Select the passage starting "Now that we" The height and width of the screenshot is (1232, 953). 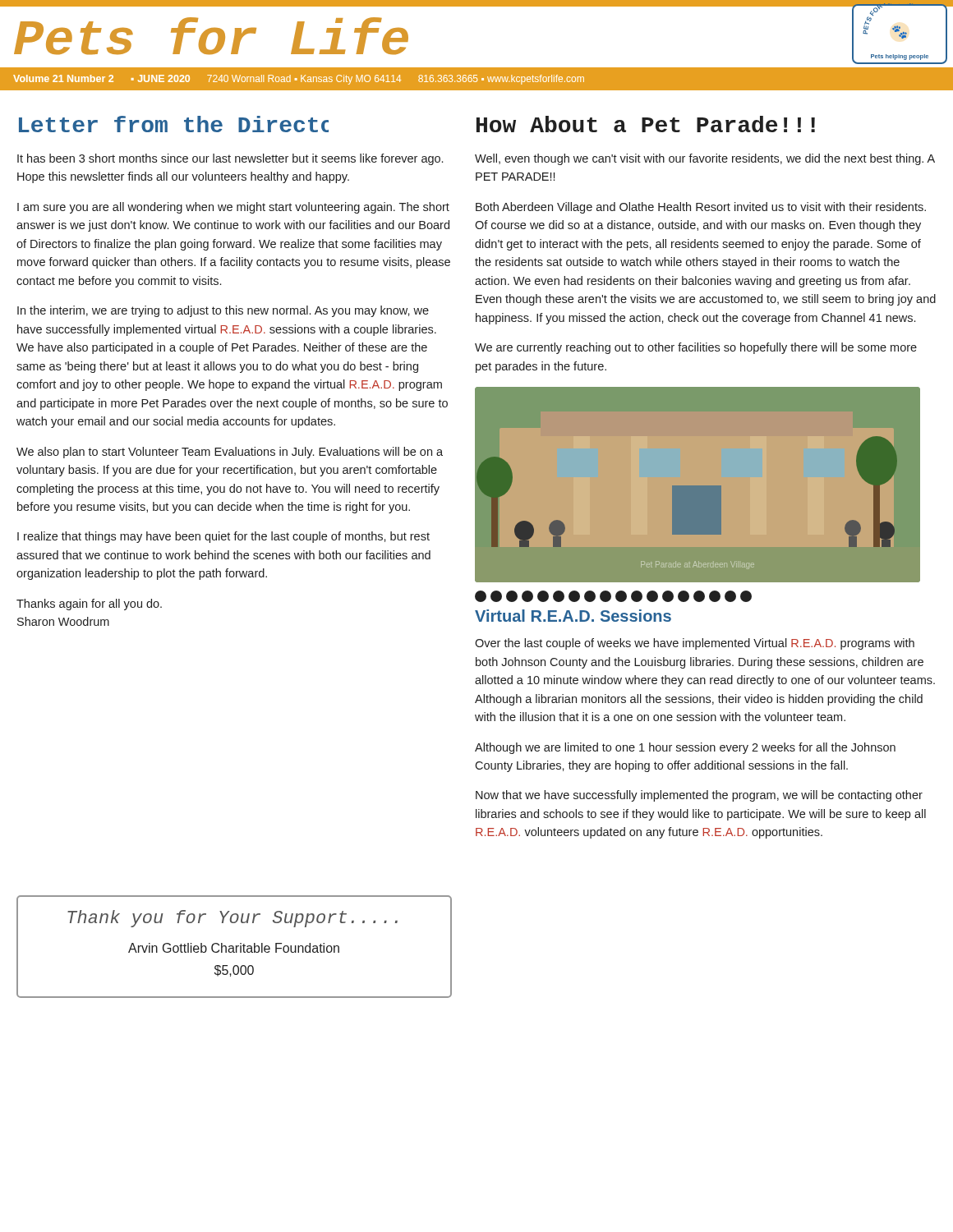(x=701, y=814)
